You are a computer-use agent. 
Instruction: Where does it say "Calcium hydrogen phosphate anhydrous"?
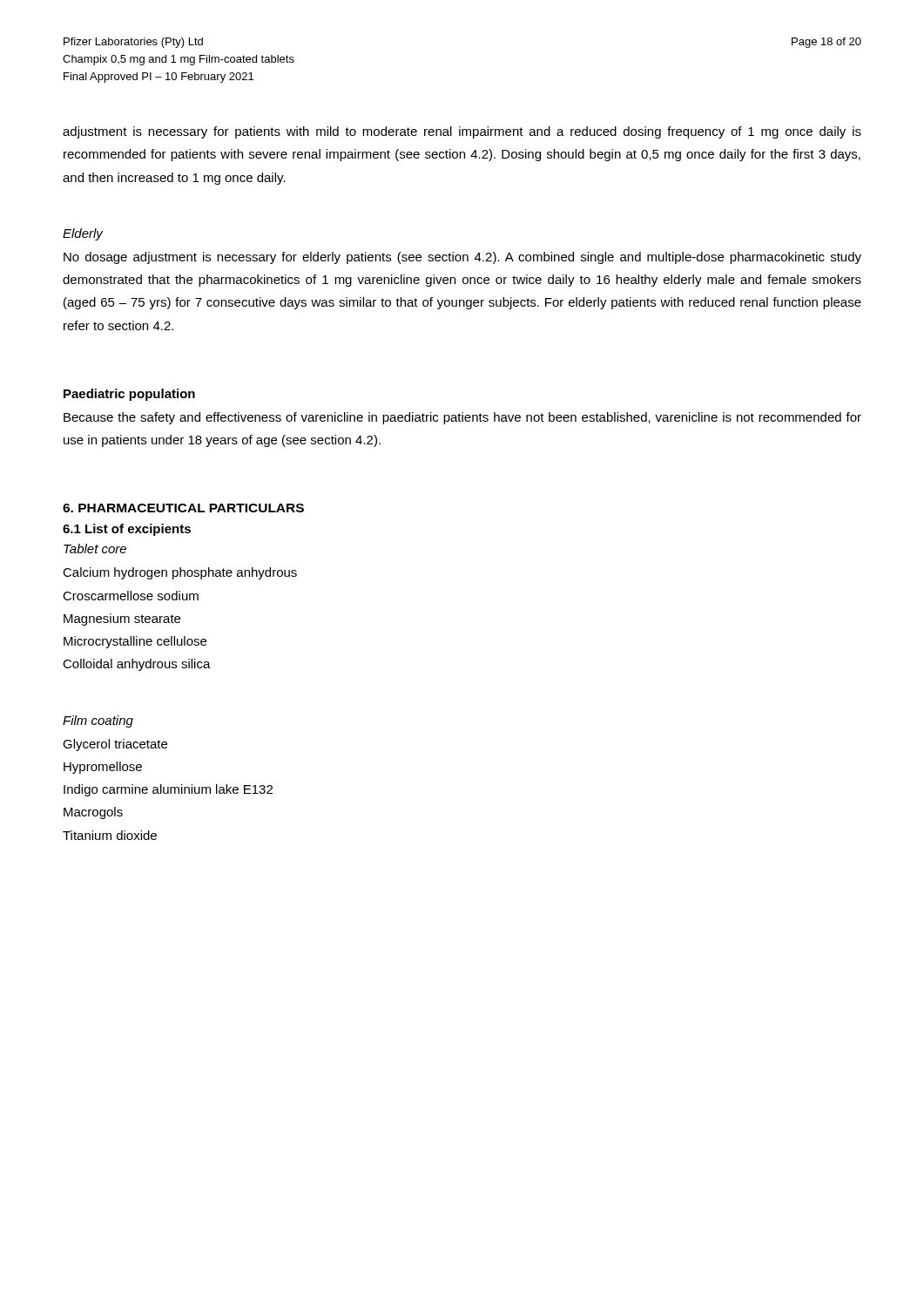[180, 572]
